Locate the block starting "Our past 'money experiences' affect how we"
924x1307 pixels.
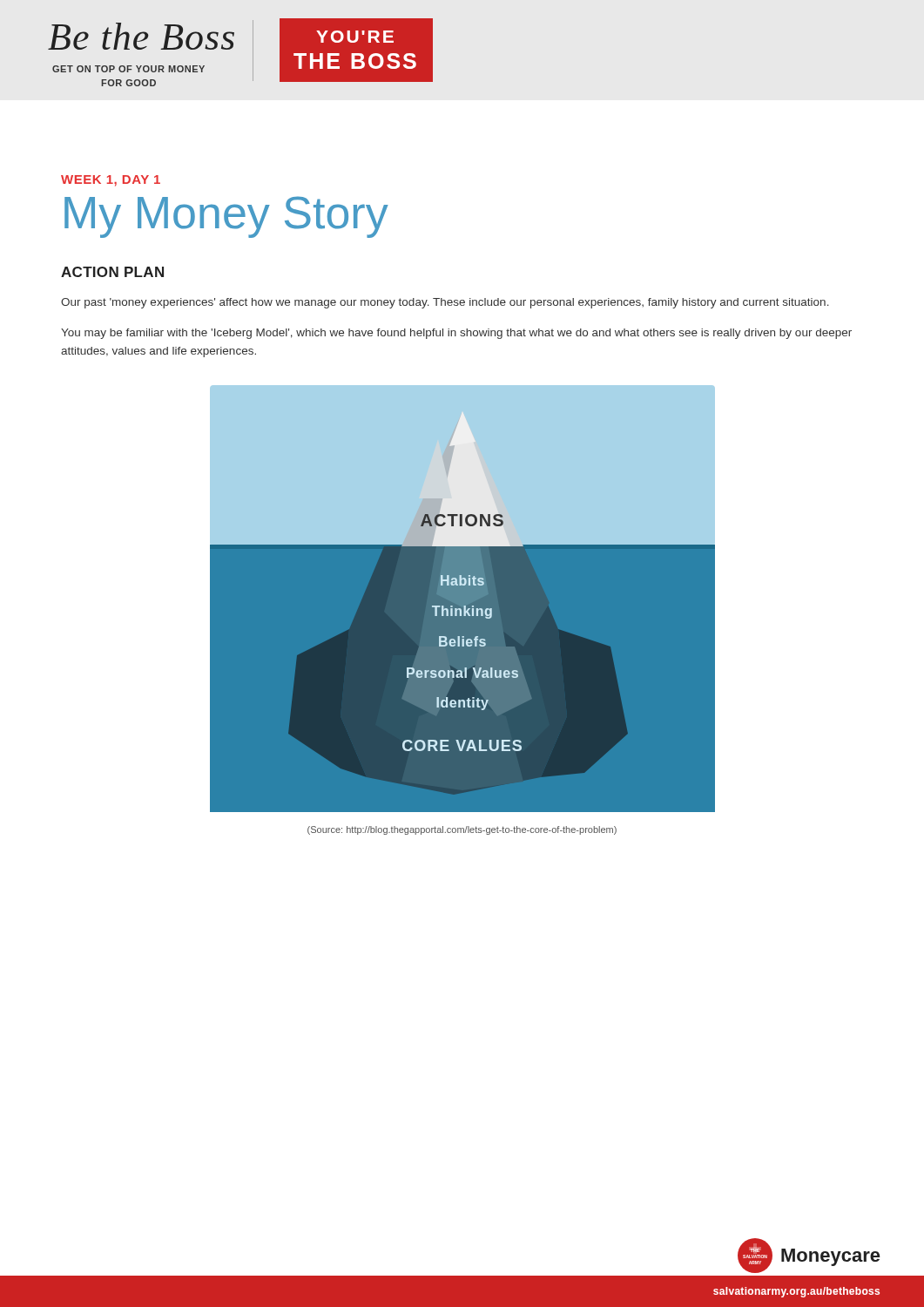[445, 302]
